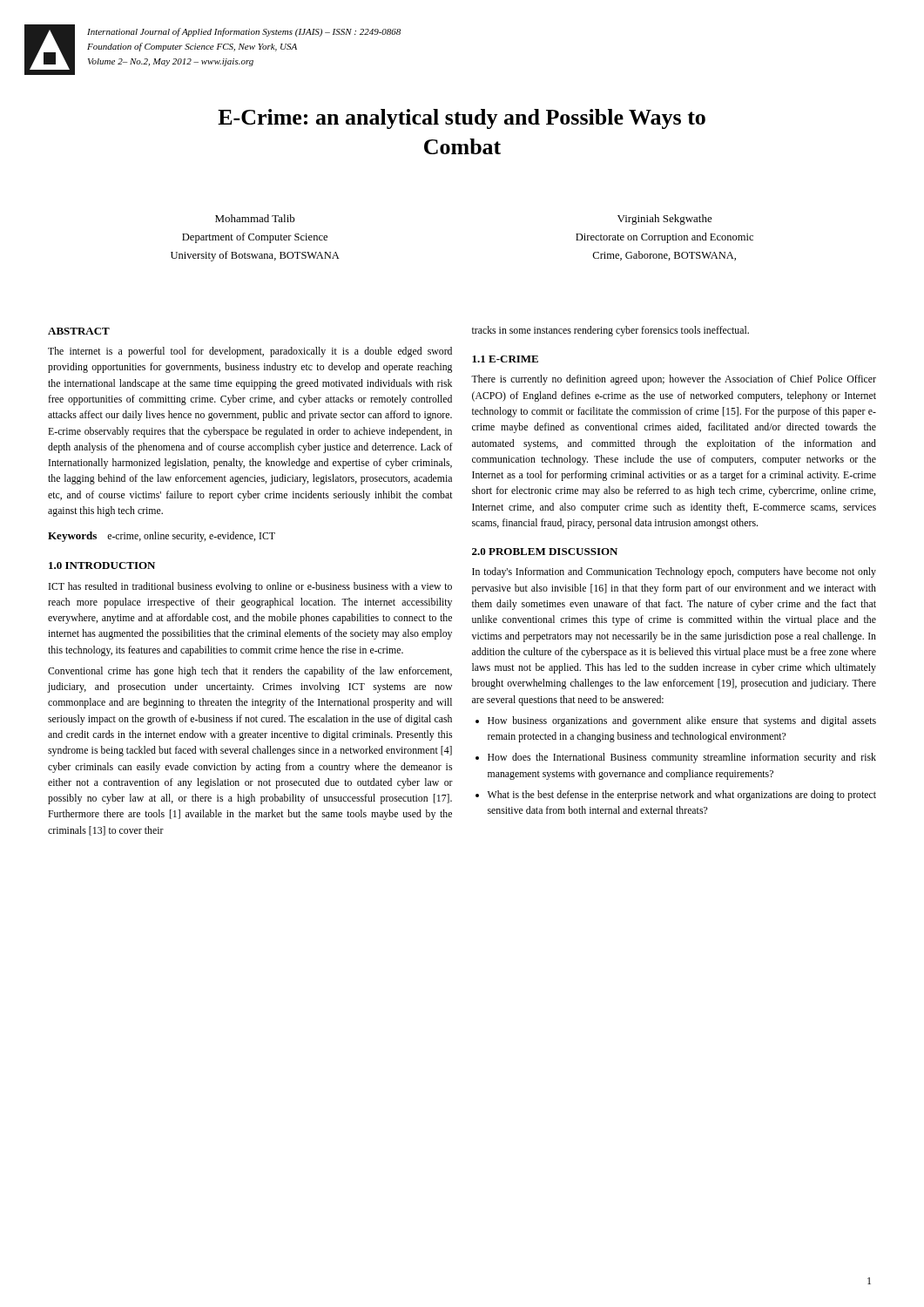Locate the section header containing "2.0 PROBLEM DISCUSSION"
The image size is (924, 1307).
coord(545,551)
